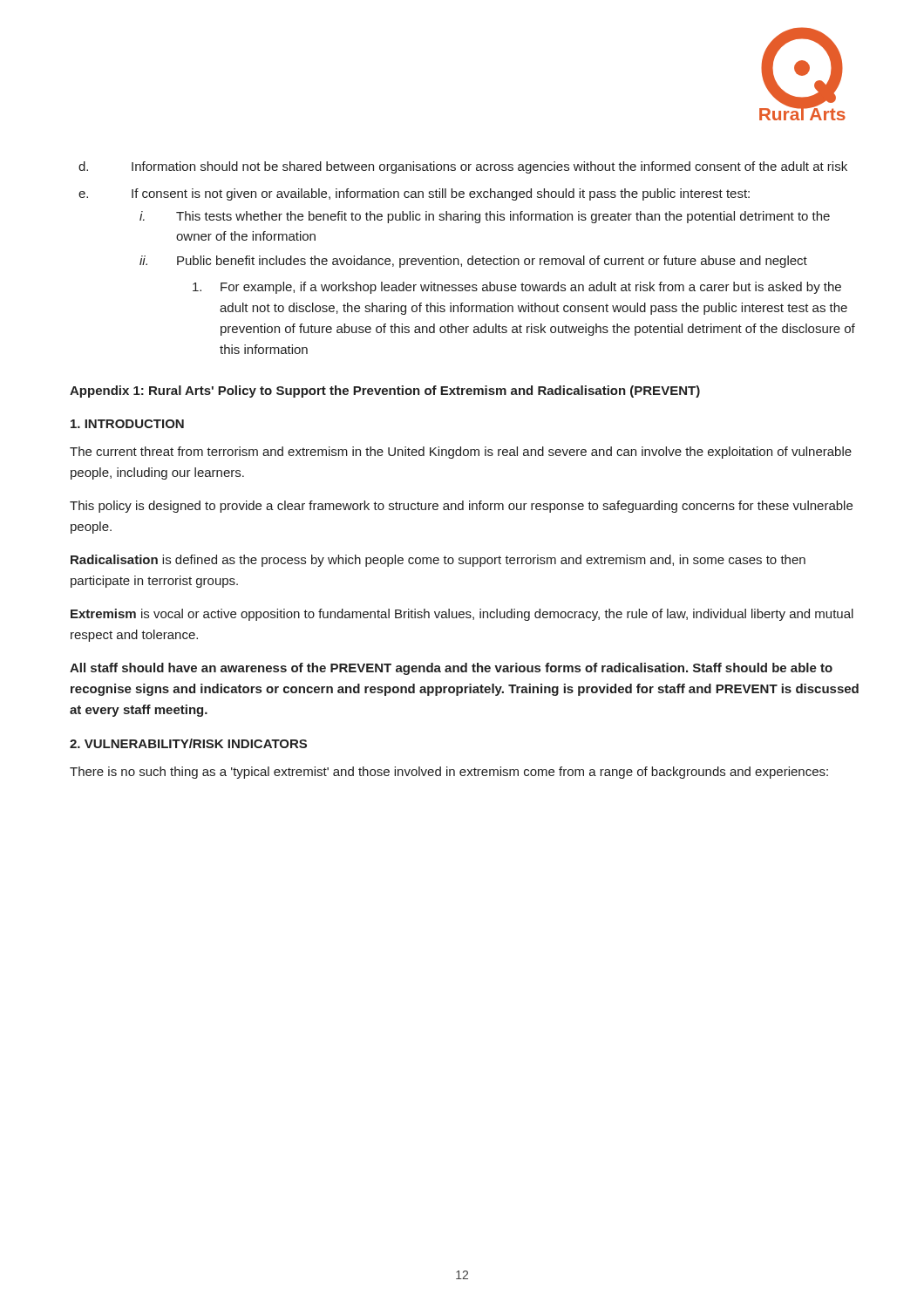Click on the text starting "This policy is designed to provide a clear"
This screenshot has height=1308, width=924.
(466, 516)
